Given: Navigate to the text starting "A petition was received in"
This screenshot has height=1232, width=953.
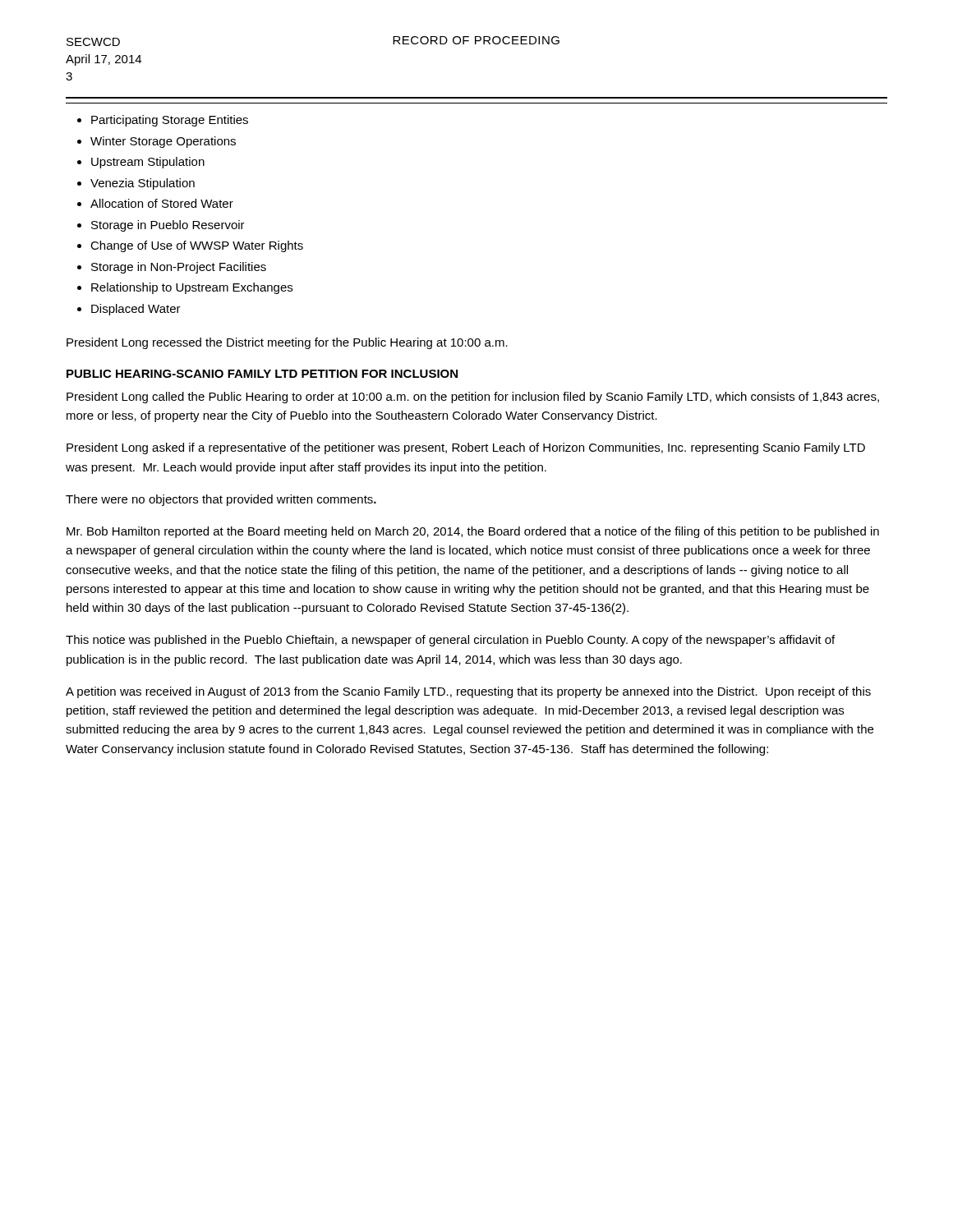Looking at the screenshot, I should (470, 720).
